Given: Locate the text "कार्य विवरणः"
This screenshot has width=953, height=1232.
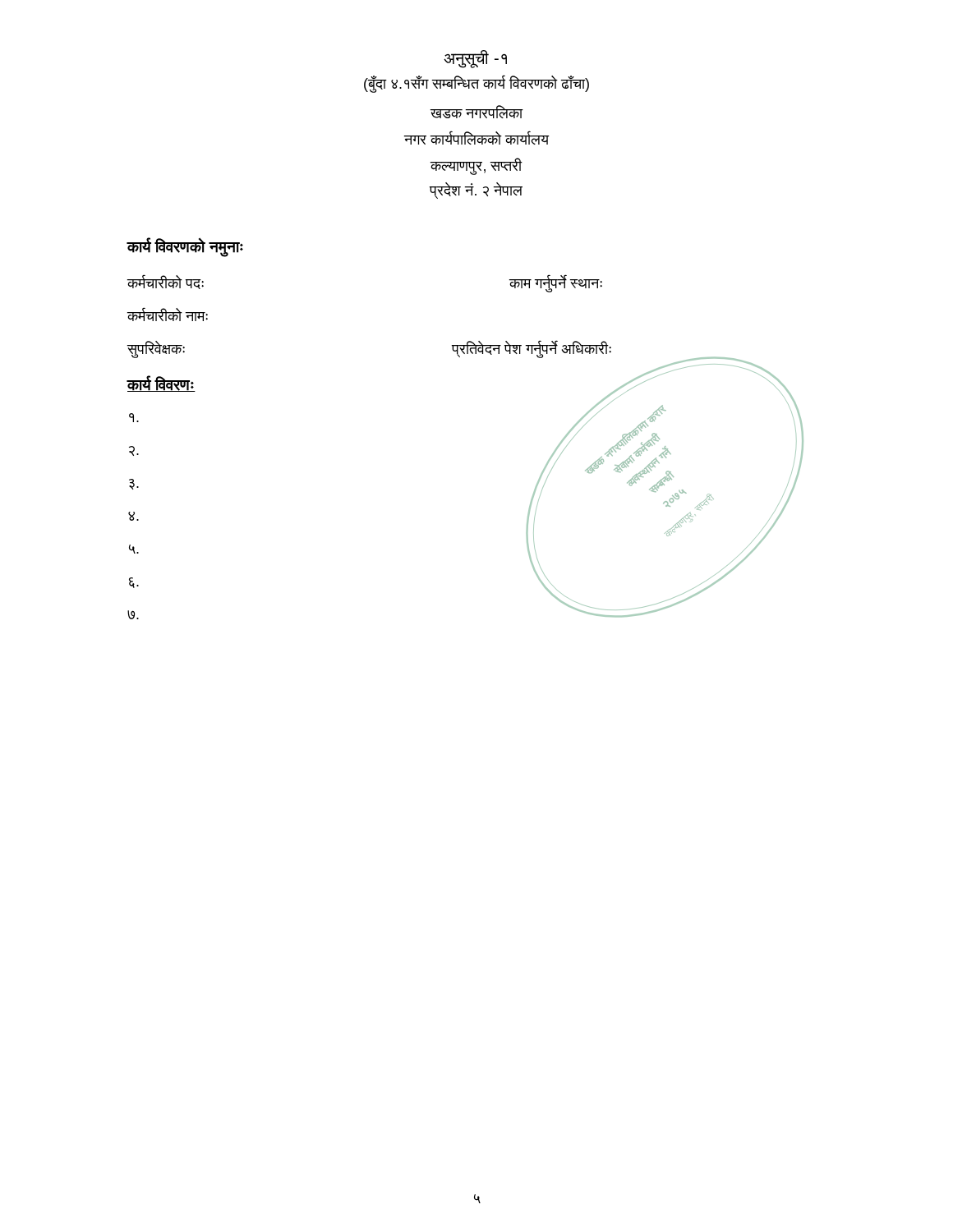Looking at the screenshot, I should pos(161,385).
